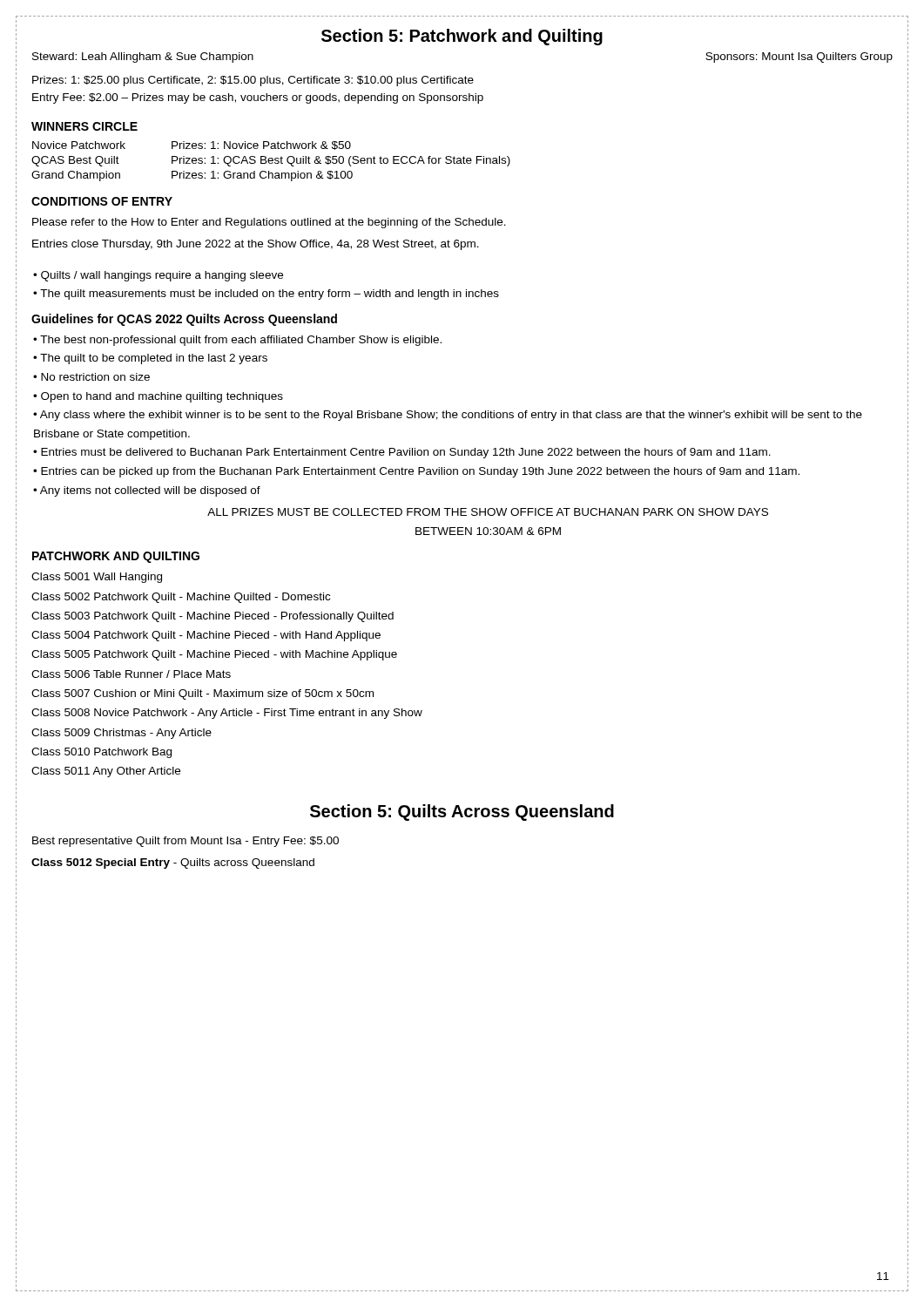Find the text block that says "Steward: Leah Allingham &"

click(143, 57)
